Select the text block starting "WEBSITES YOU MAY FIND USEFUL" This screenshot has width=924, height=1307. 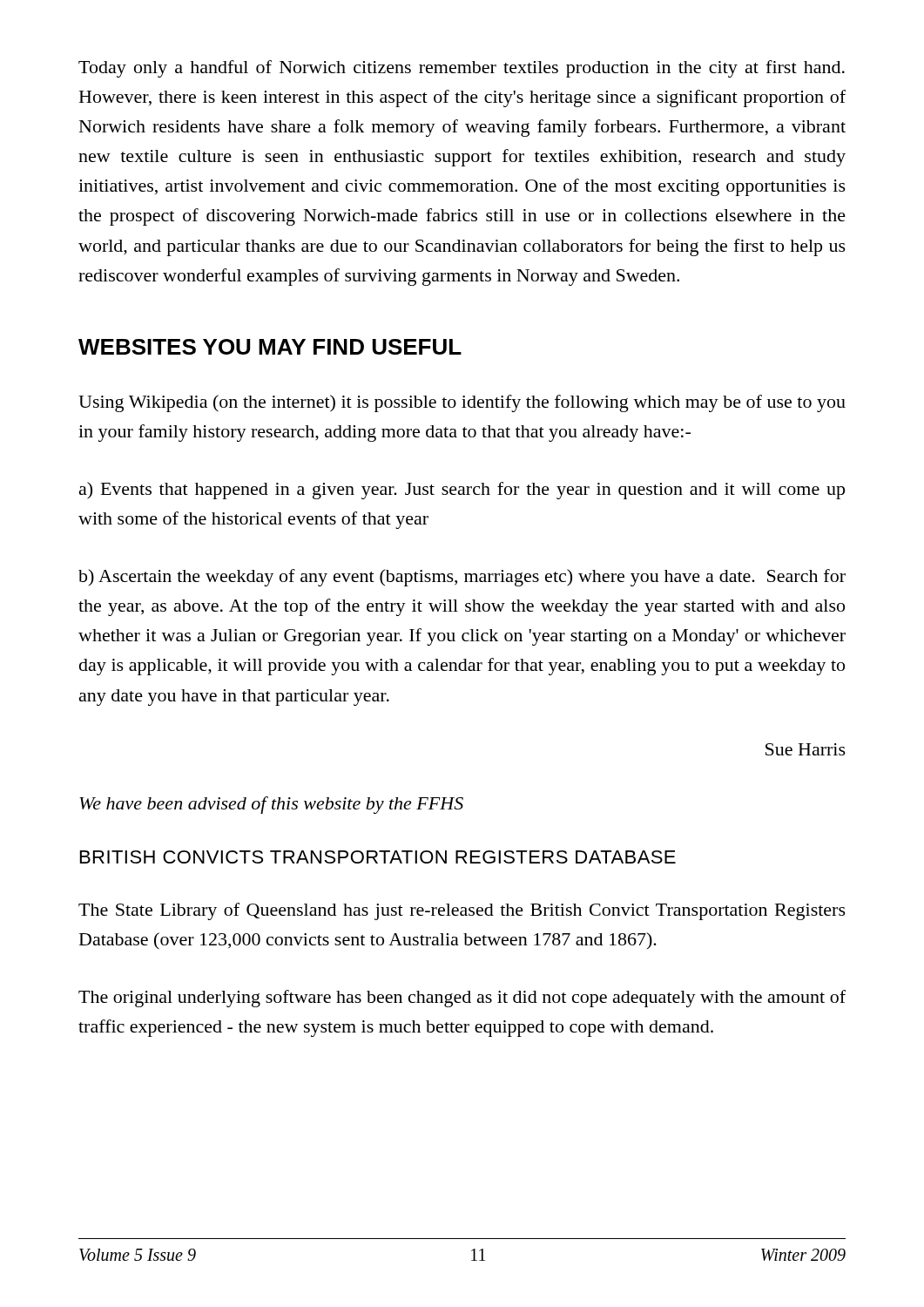pyautogui.click(x=270, y=347)
